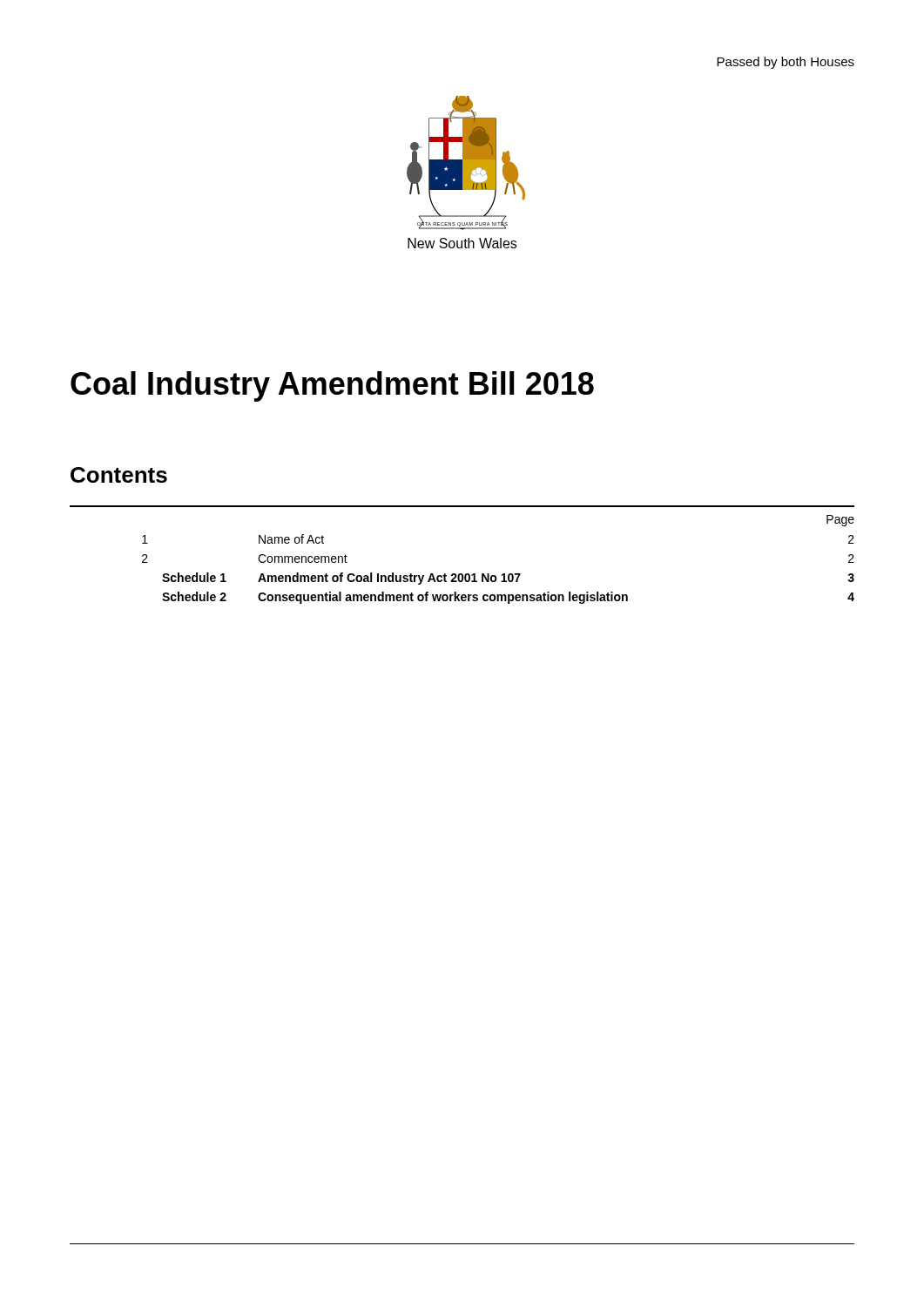Locate the text that says "Passed by both Houses"
This screenshot has height=1307, width=924.
coord(785,61)
